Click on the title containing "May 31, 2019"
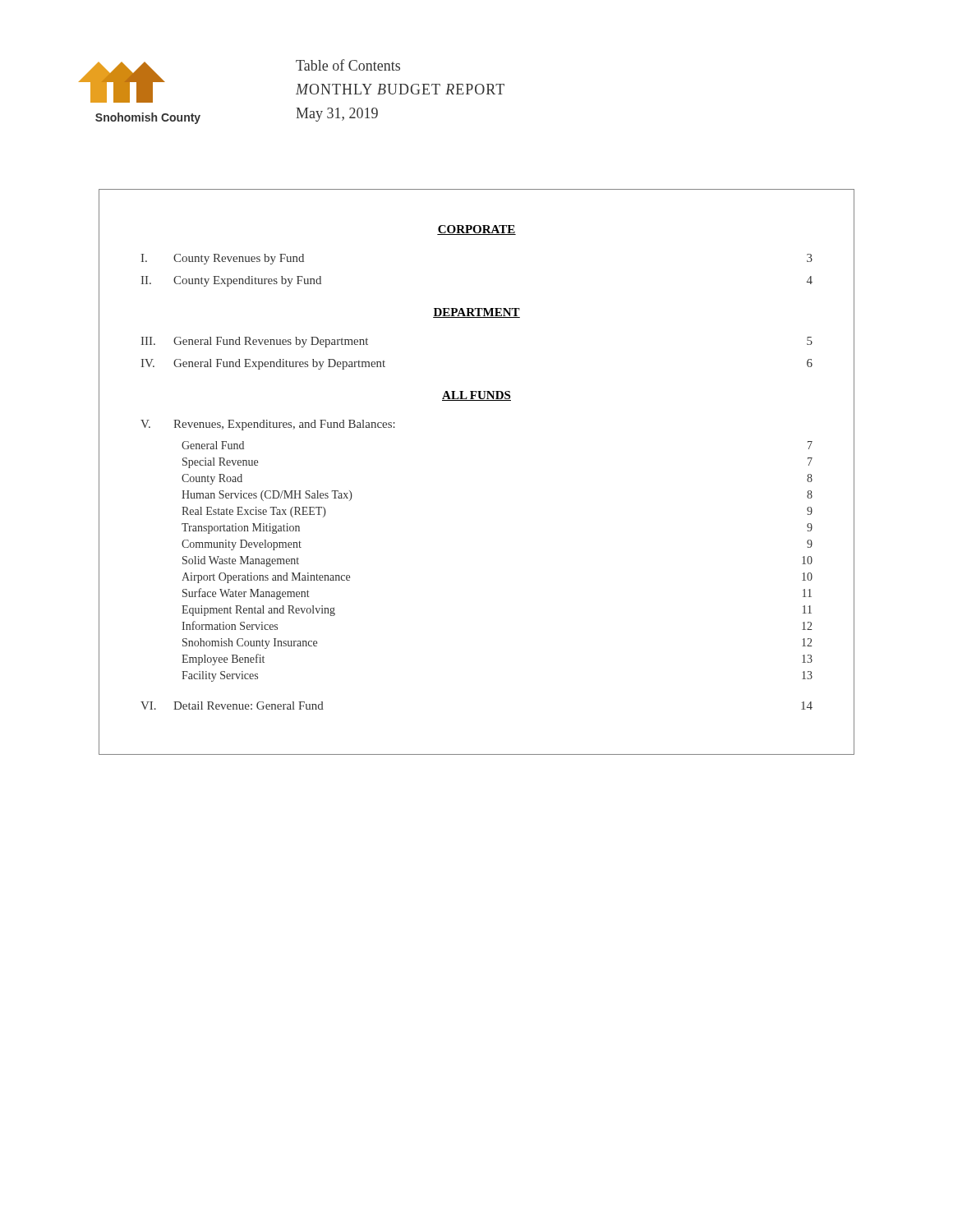The width and height of the screenshot is (953, 1232). coord(337,113)
